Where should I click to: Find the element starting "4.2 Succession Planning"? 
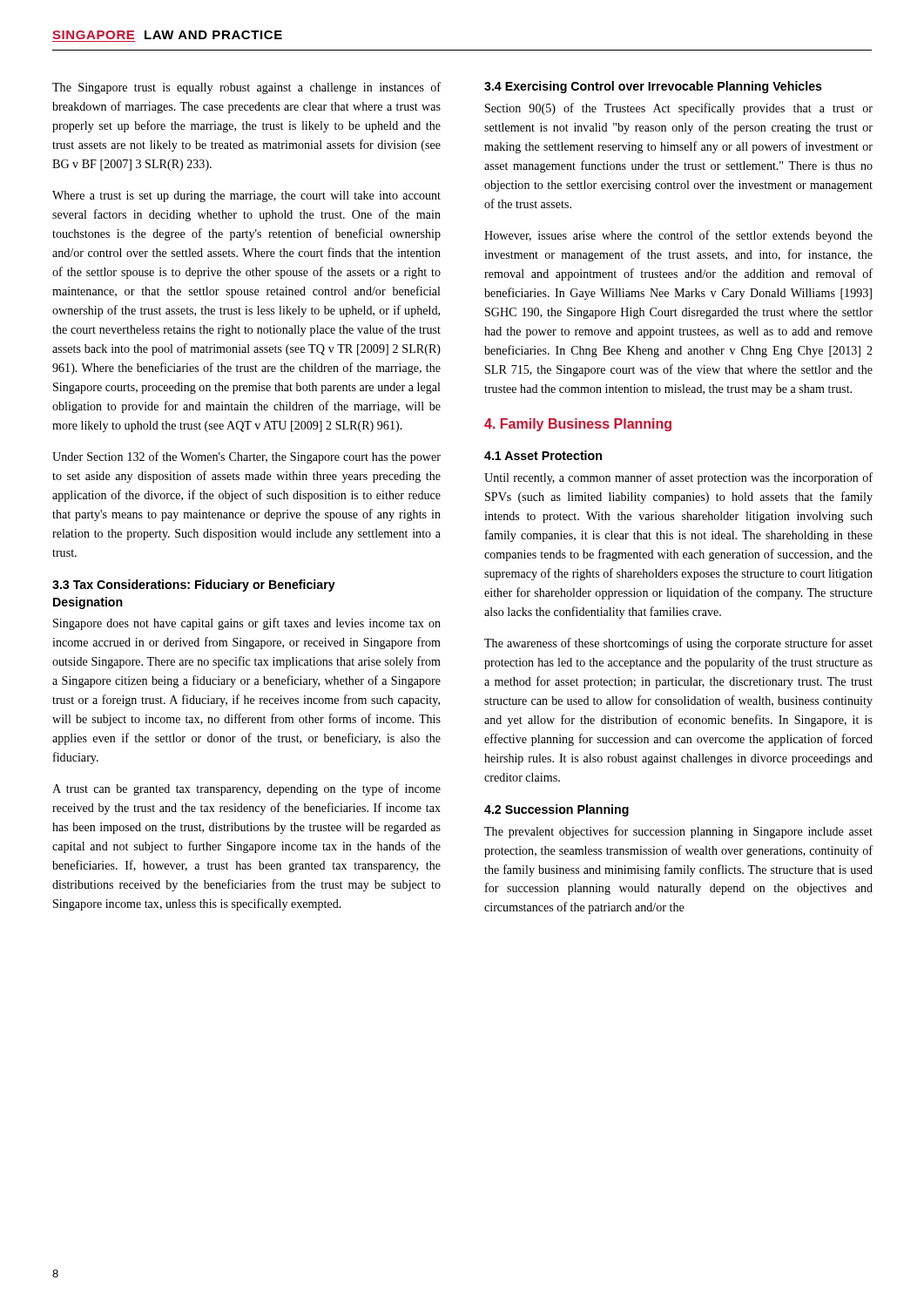pyautogui.click(x=557, y=809)
